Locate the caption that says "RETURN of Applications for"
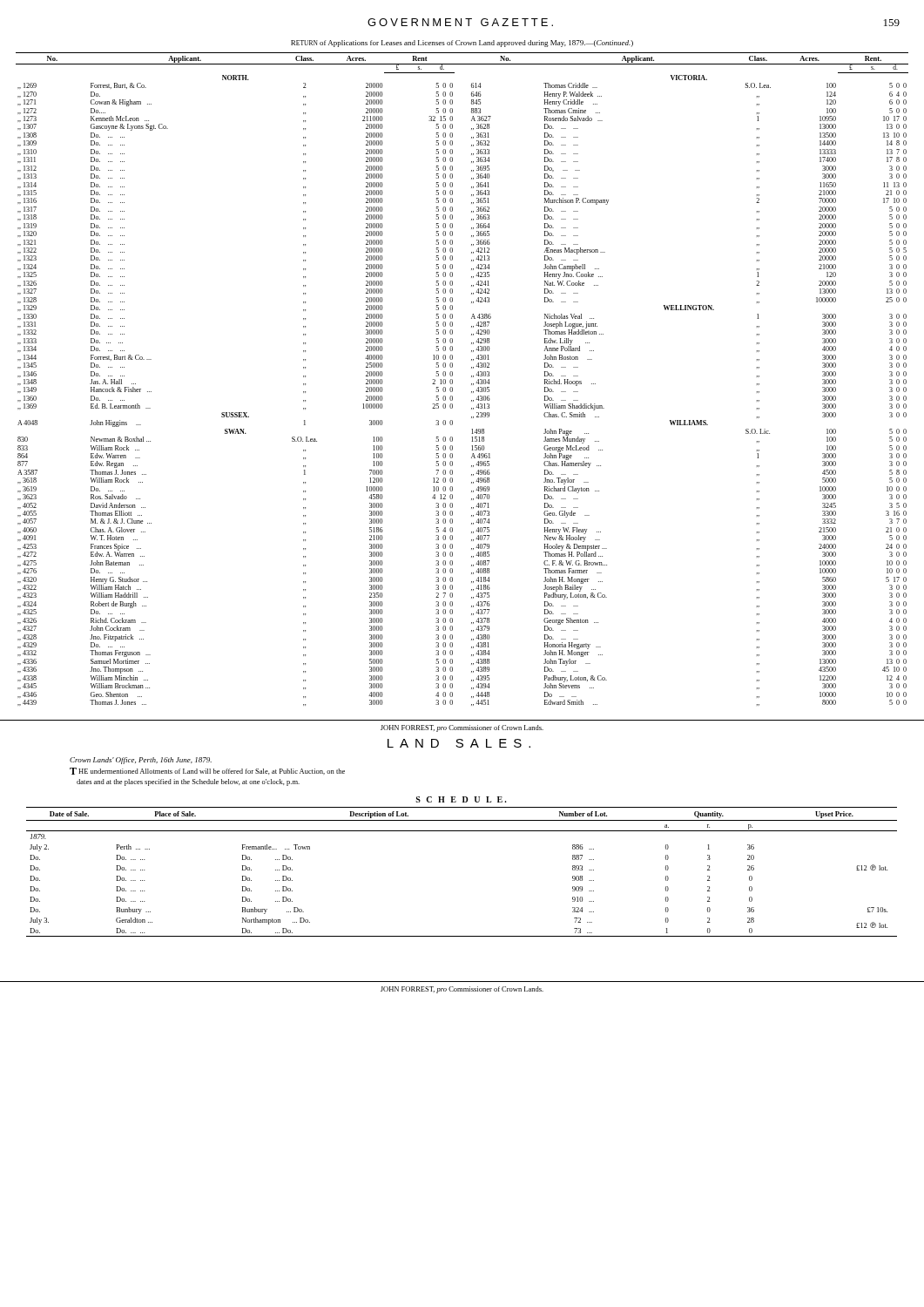This screenshot has width=924, height=1307. tap(462, 43)
